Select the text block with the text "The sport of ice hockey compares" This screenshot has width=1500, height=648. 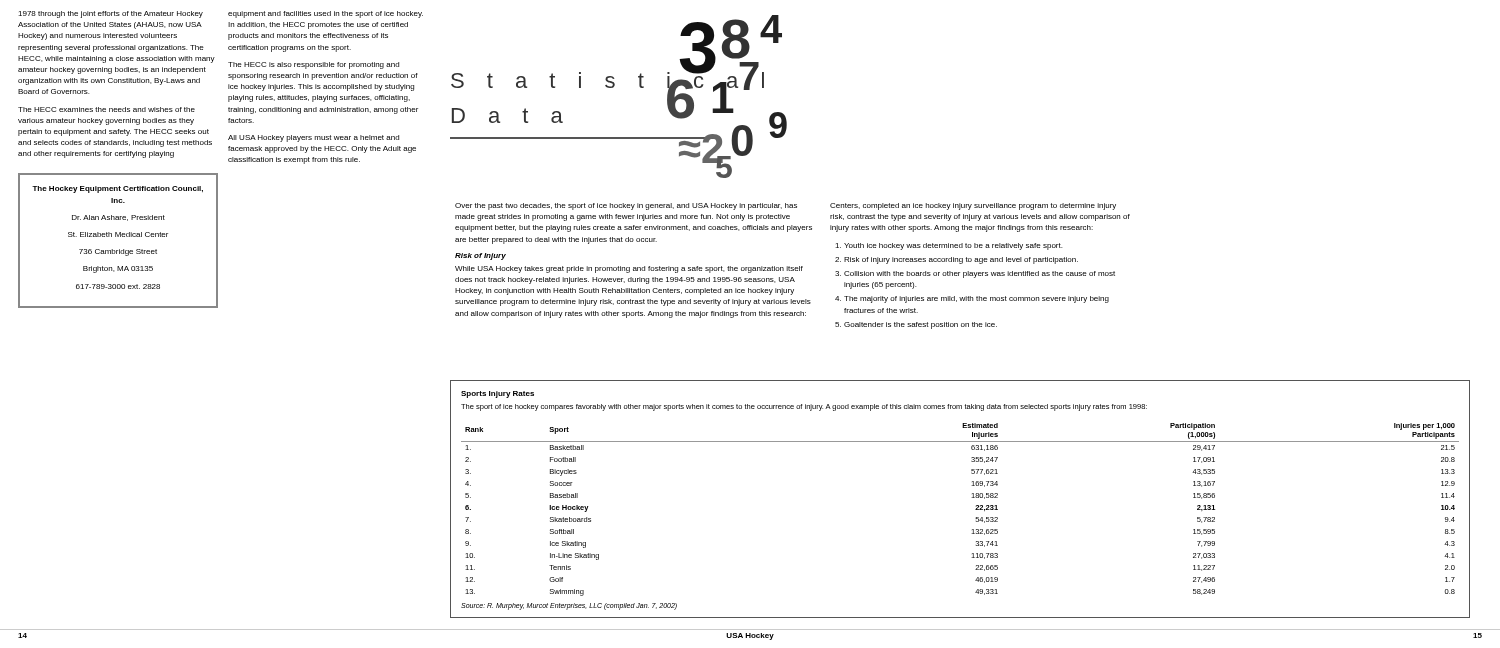804,407
